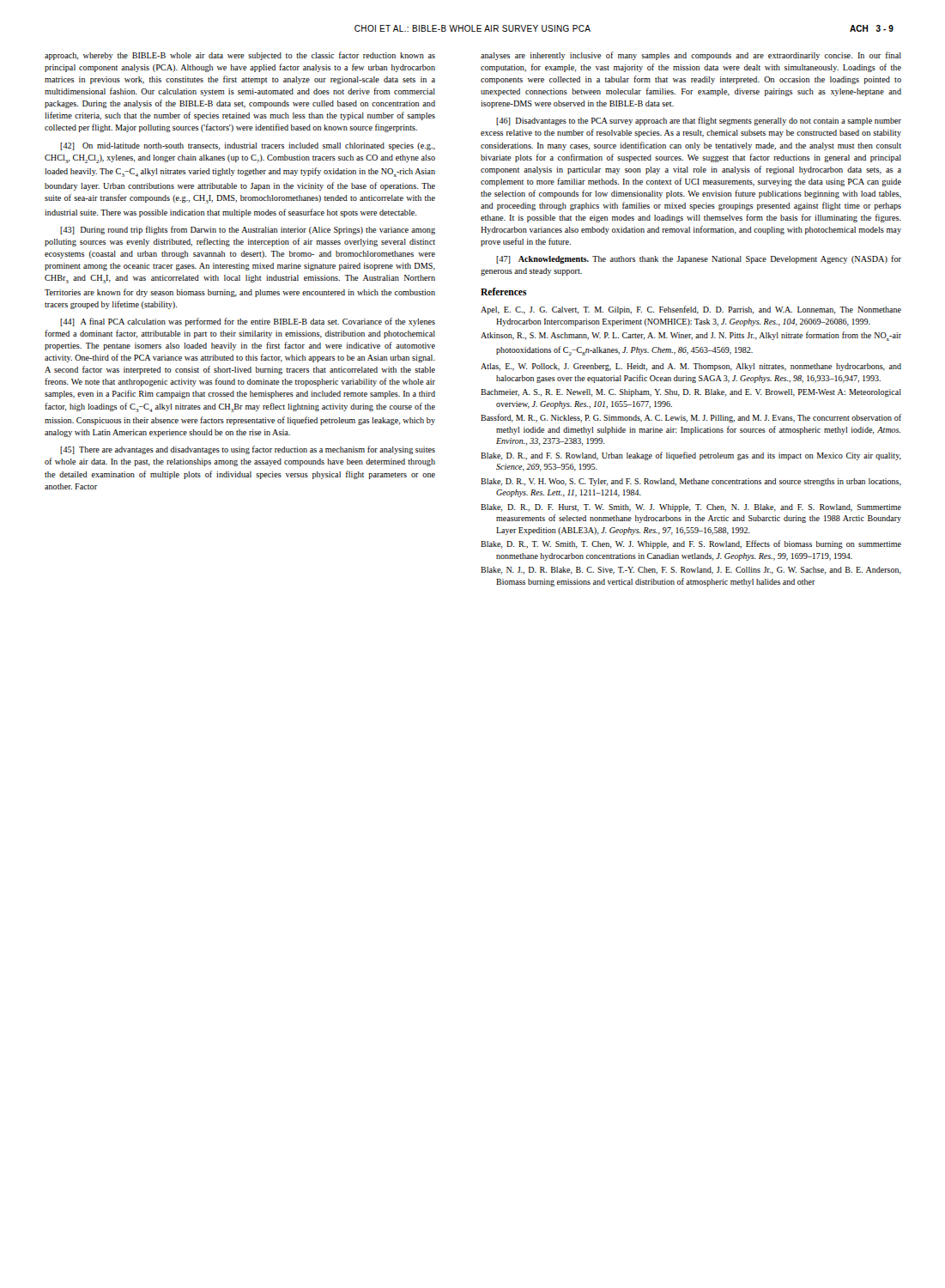Locate the block of text that opens with "Blake, D. R., V. H. Woo, S. C."
Viewport: 945px width, 1288px height.
coord(691,487)
